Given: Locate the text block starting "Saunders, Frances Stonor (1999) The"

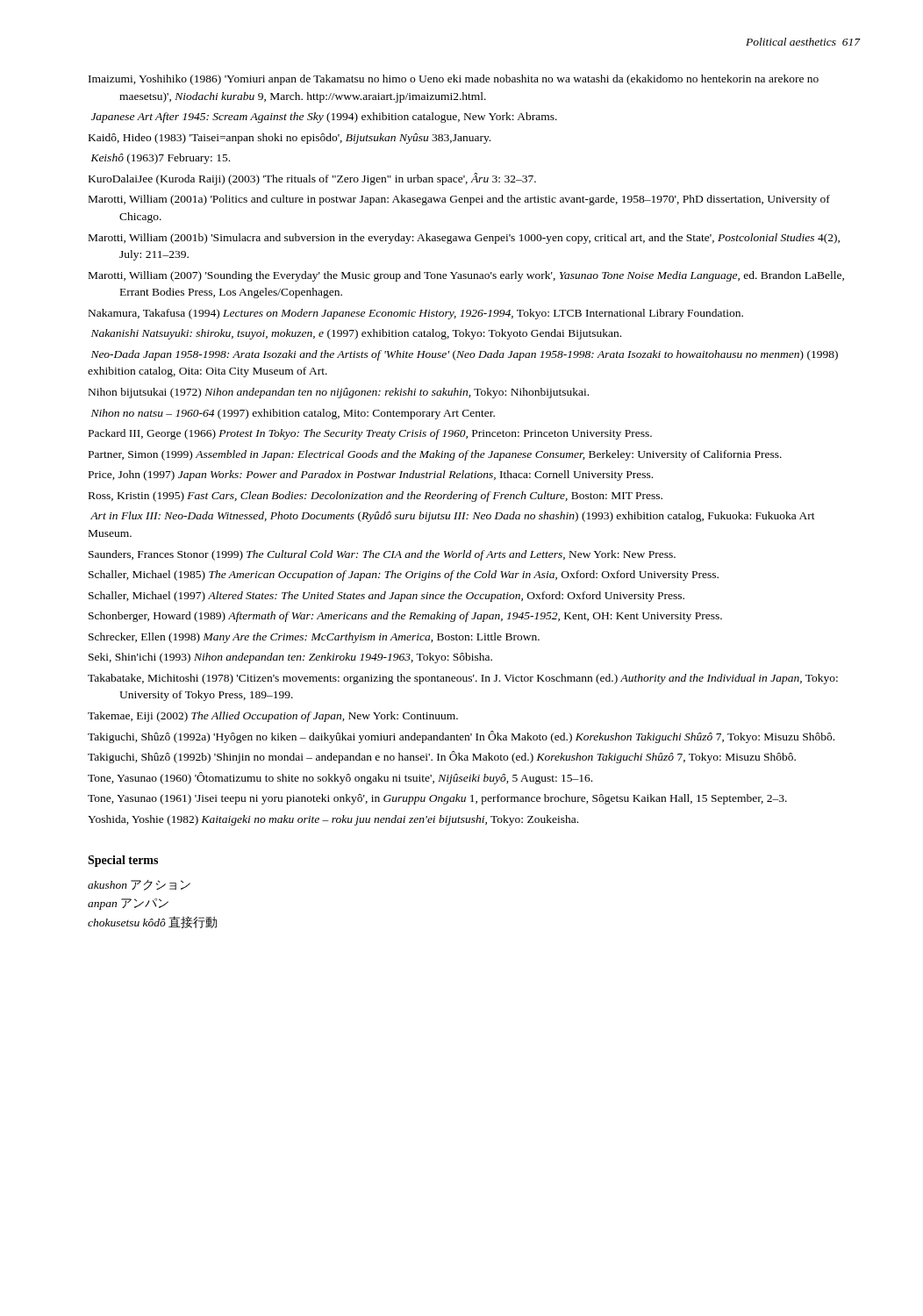Looking at the screenshot, I should point(382,554).
